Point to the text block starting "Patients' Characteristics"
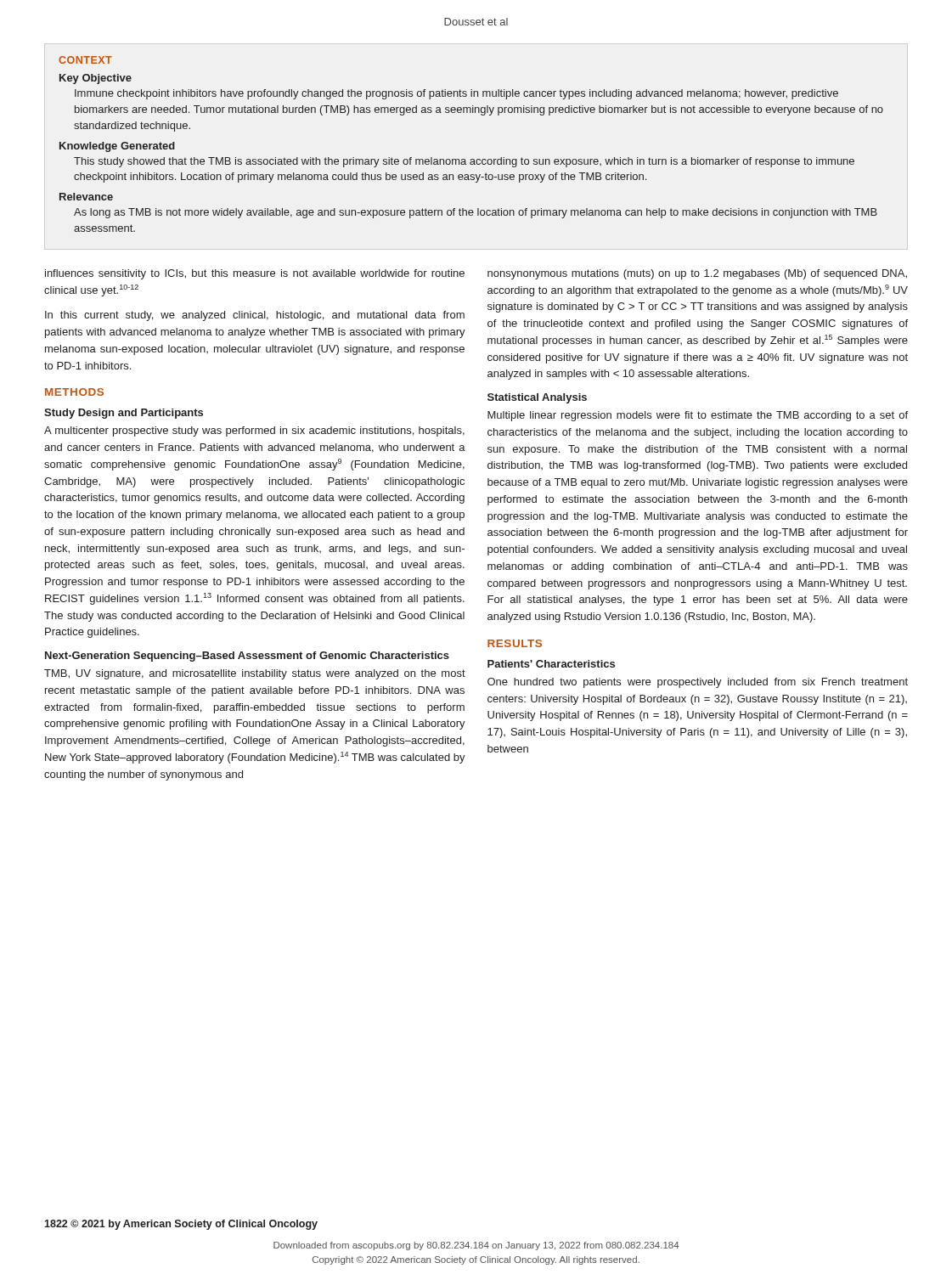 click(x=551, y=664)
